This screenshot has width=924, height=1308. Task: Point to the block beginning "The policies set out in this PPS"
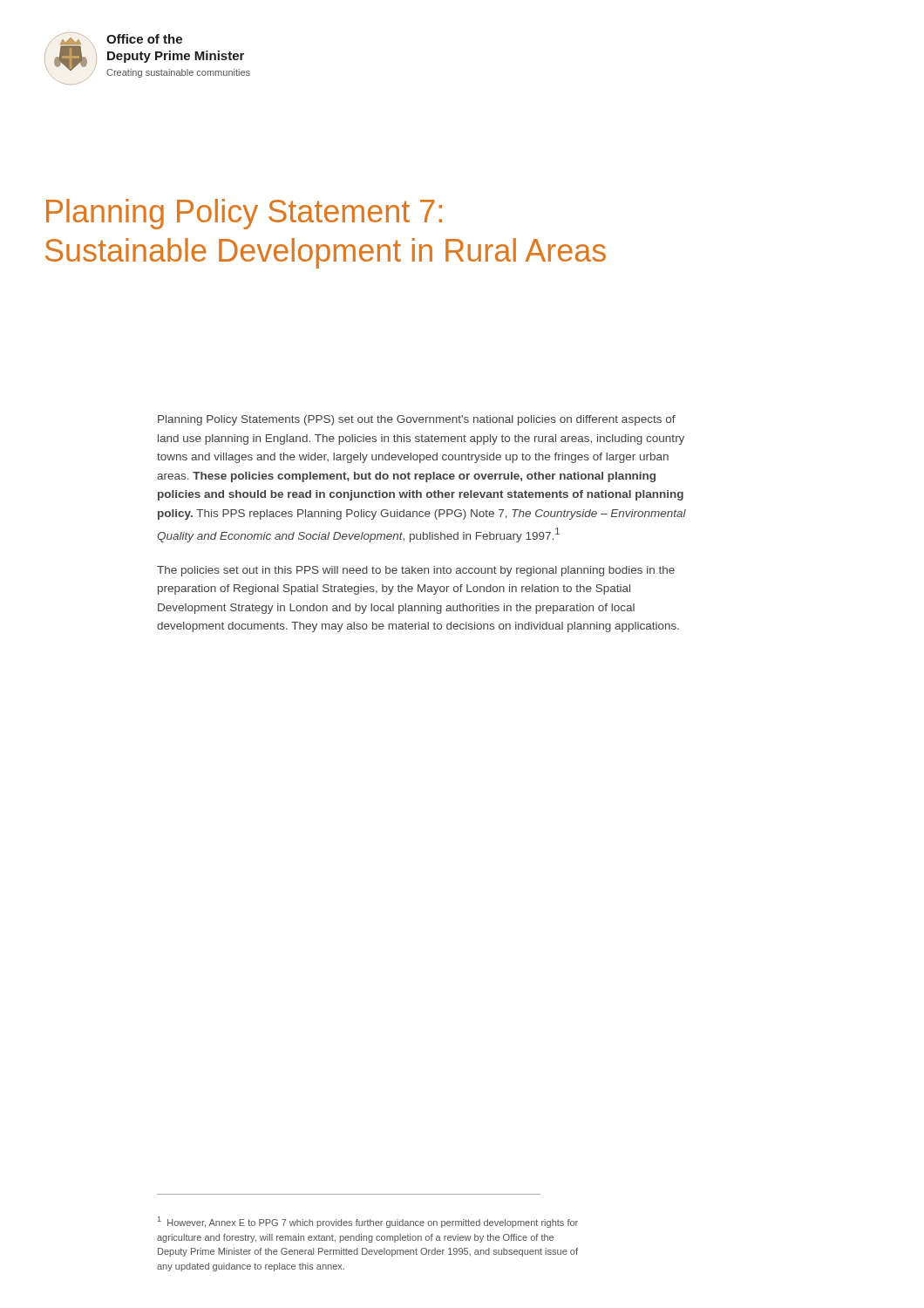(427, 598)
